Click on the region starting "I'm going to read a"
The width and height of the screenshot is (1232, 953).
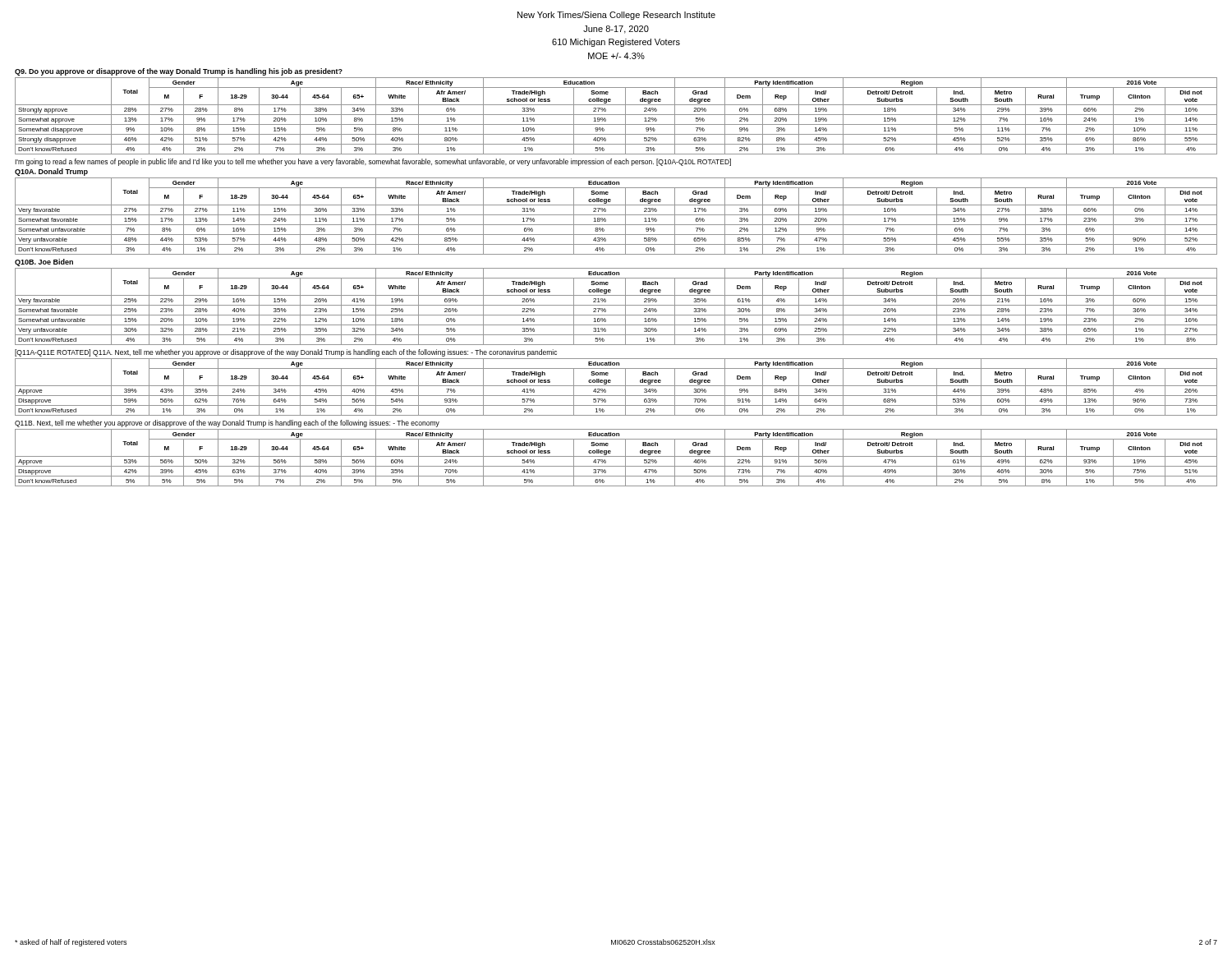(373, 162)
